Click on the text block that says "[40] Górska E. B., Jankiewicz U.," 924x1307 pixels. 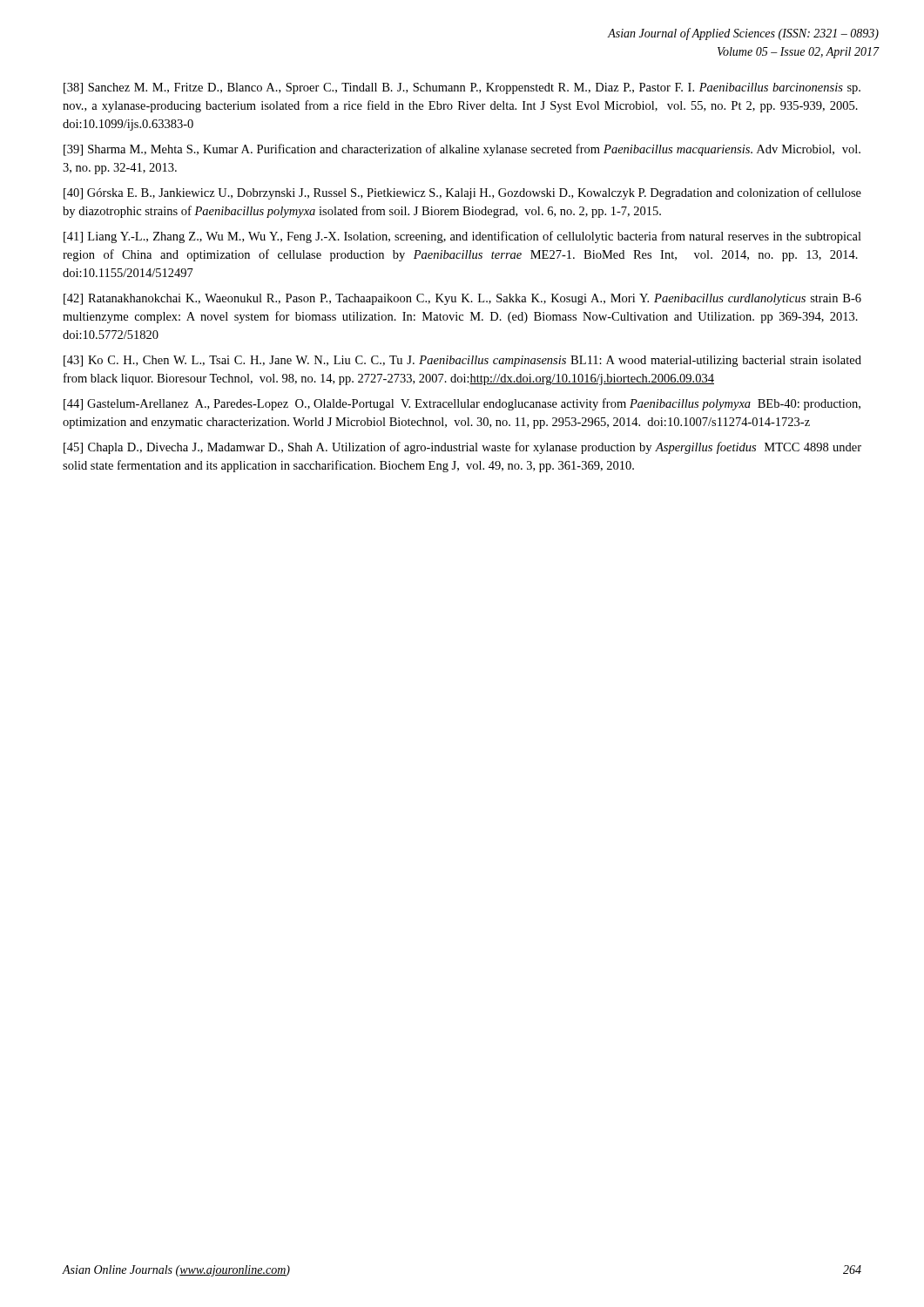462,202
